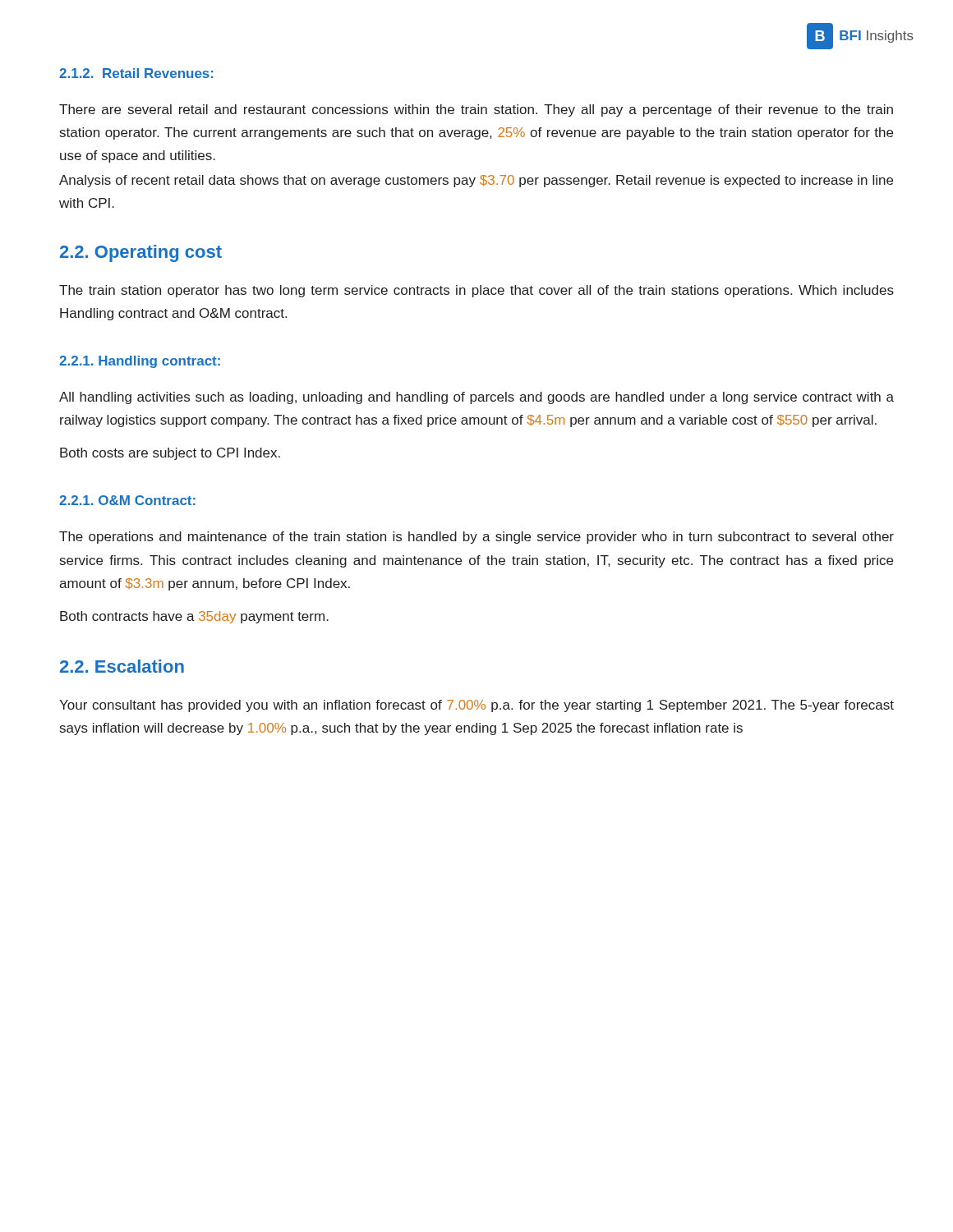Screen dimensions: 1232x953
Task: Click on the passage starting "2.2. Operating cost"
Action: (141, 252)
